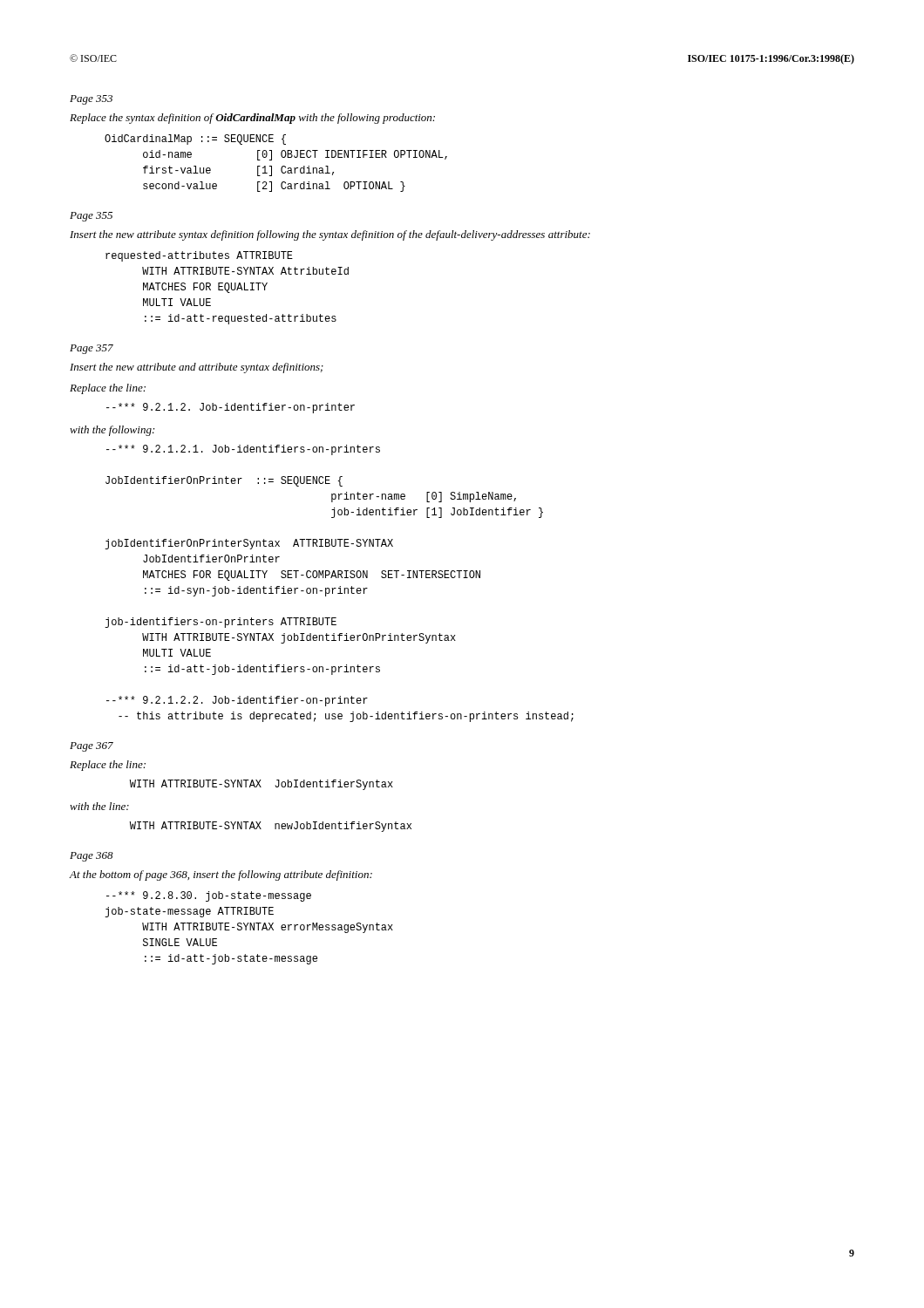Click on the text block starting "Page 367"
The image size is (924, 1308).
(x=91, y=745)
